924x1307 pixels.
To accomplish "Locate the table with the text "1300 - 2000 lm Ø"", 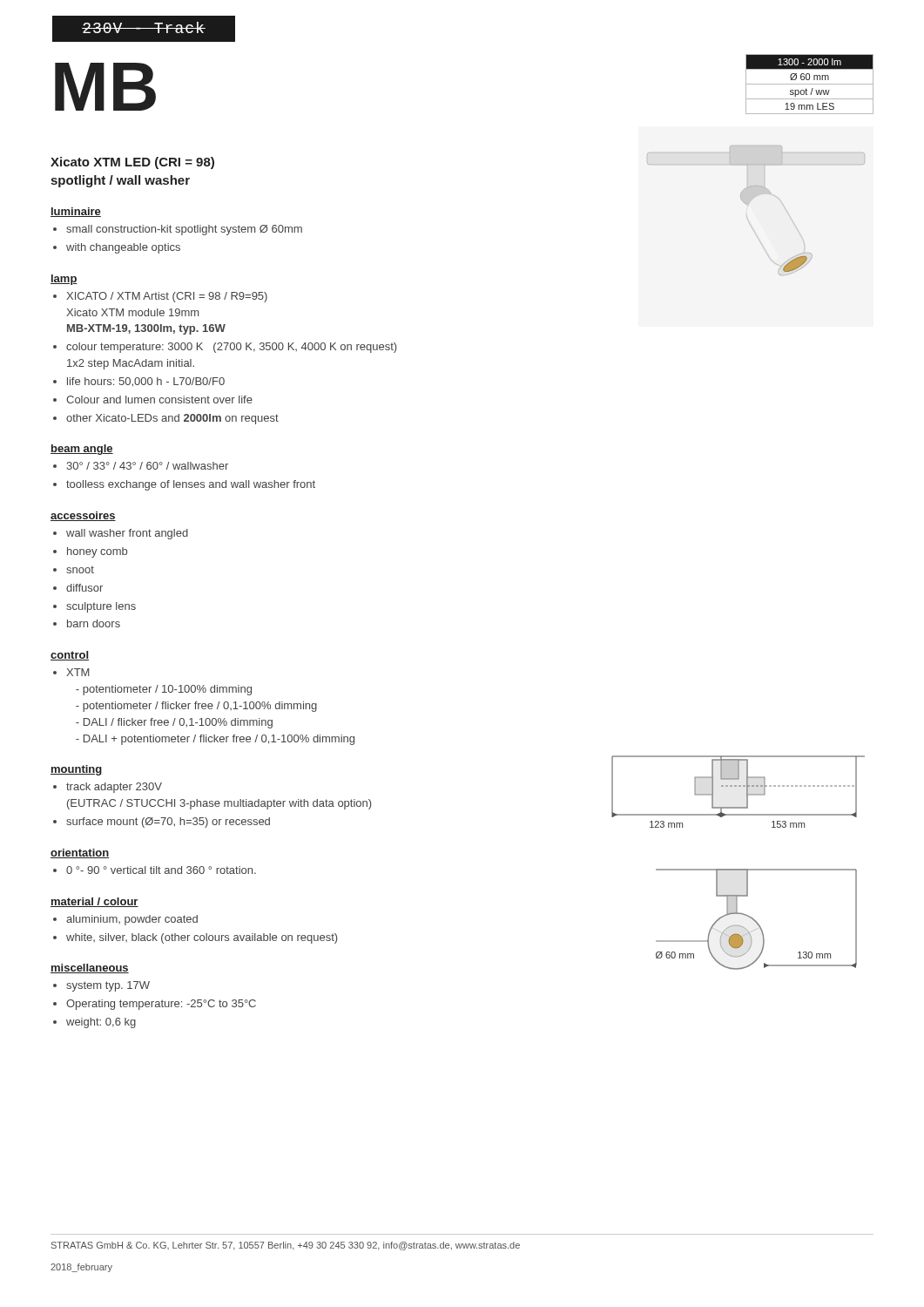I will pyautogui.click(x=809, y=84).
